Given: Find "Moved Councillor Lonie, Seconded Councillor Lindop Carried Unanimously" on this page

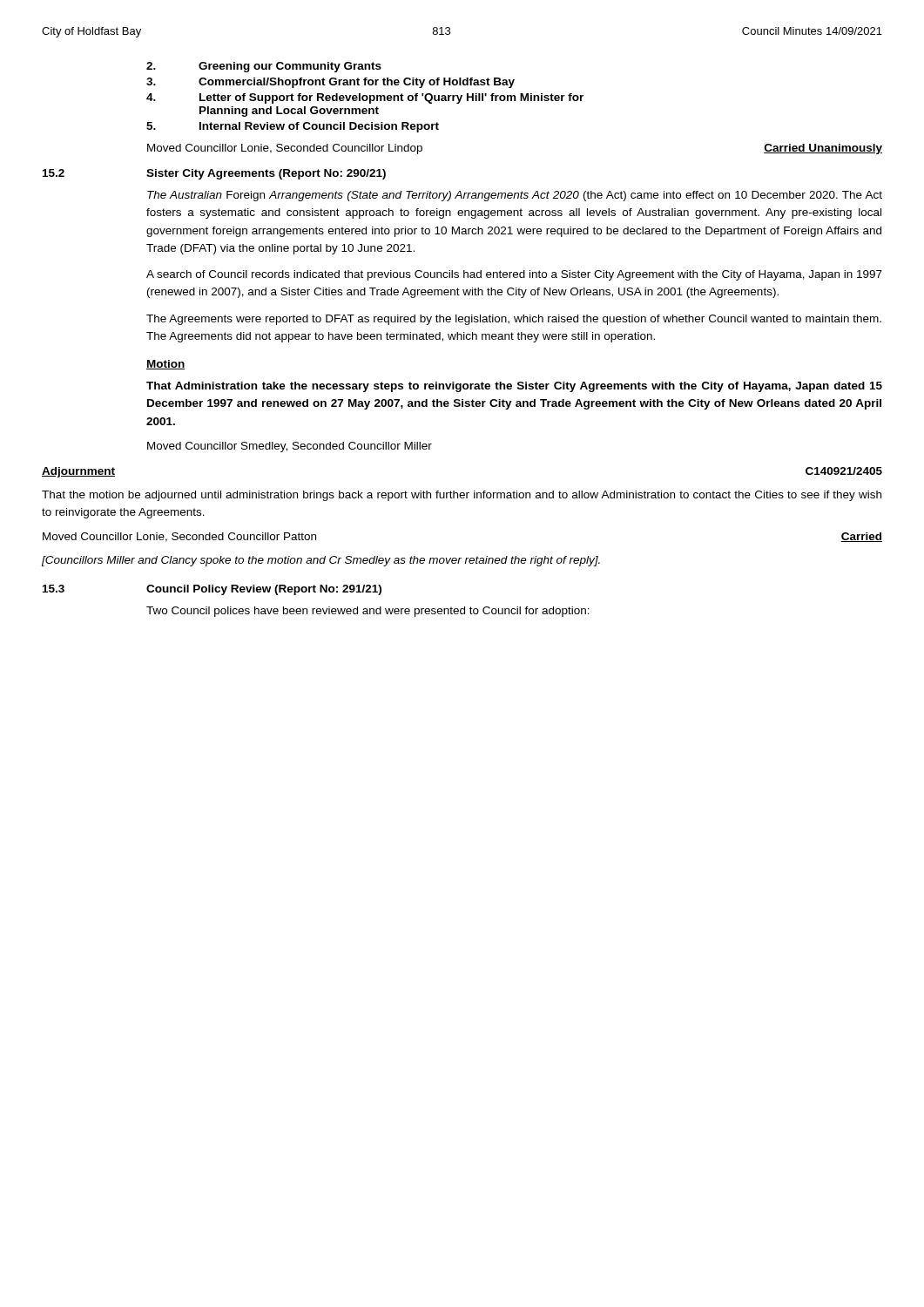Looking at the screenshot, I should click(290, 149).
